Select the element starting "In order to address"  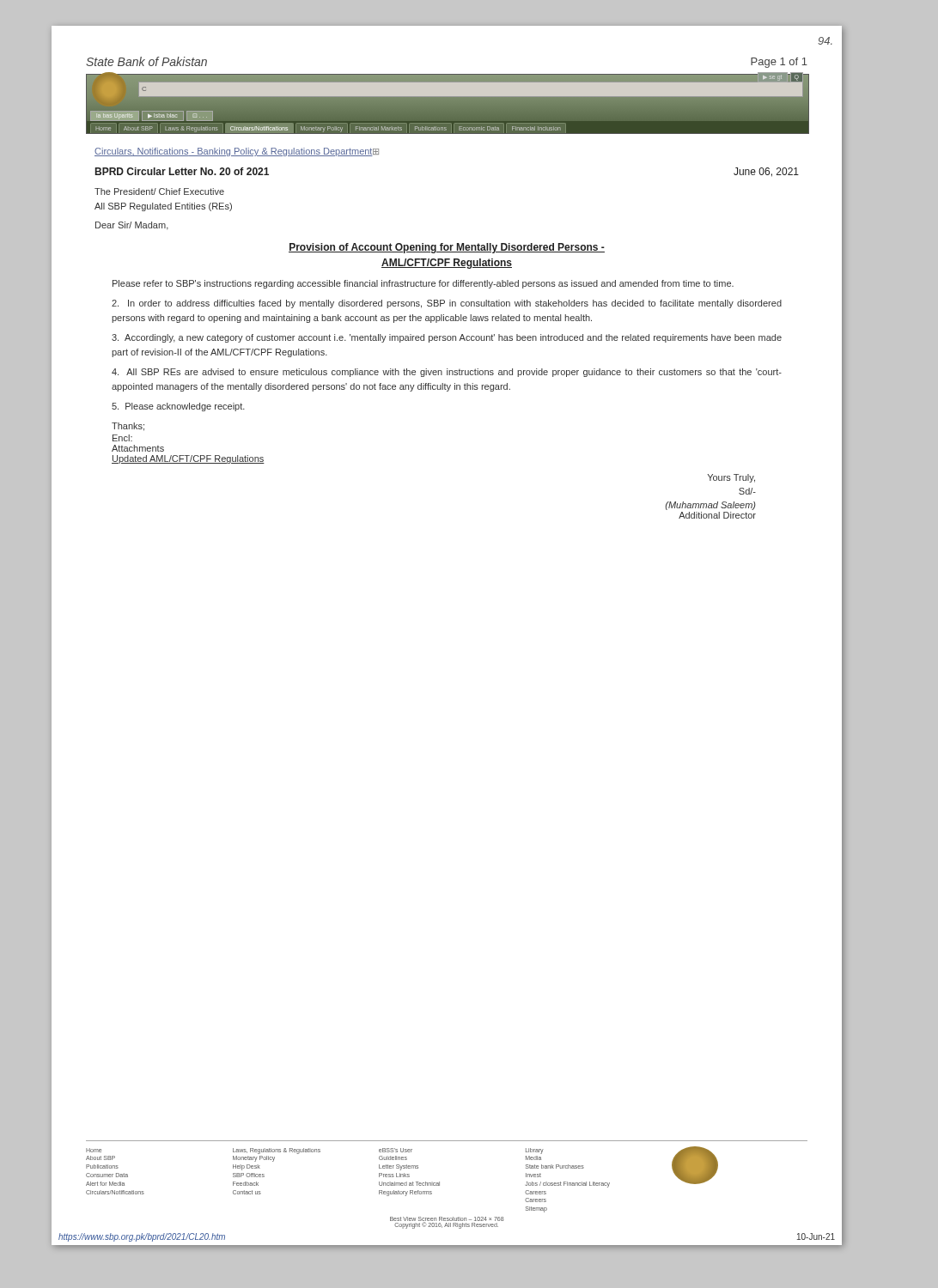click(447, 310)
